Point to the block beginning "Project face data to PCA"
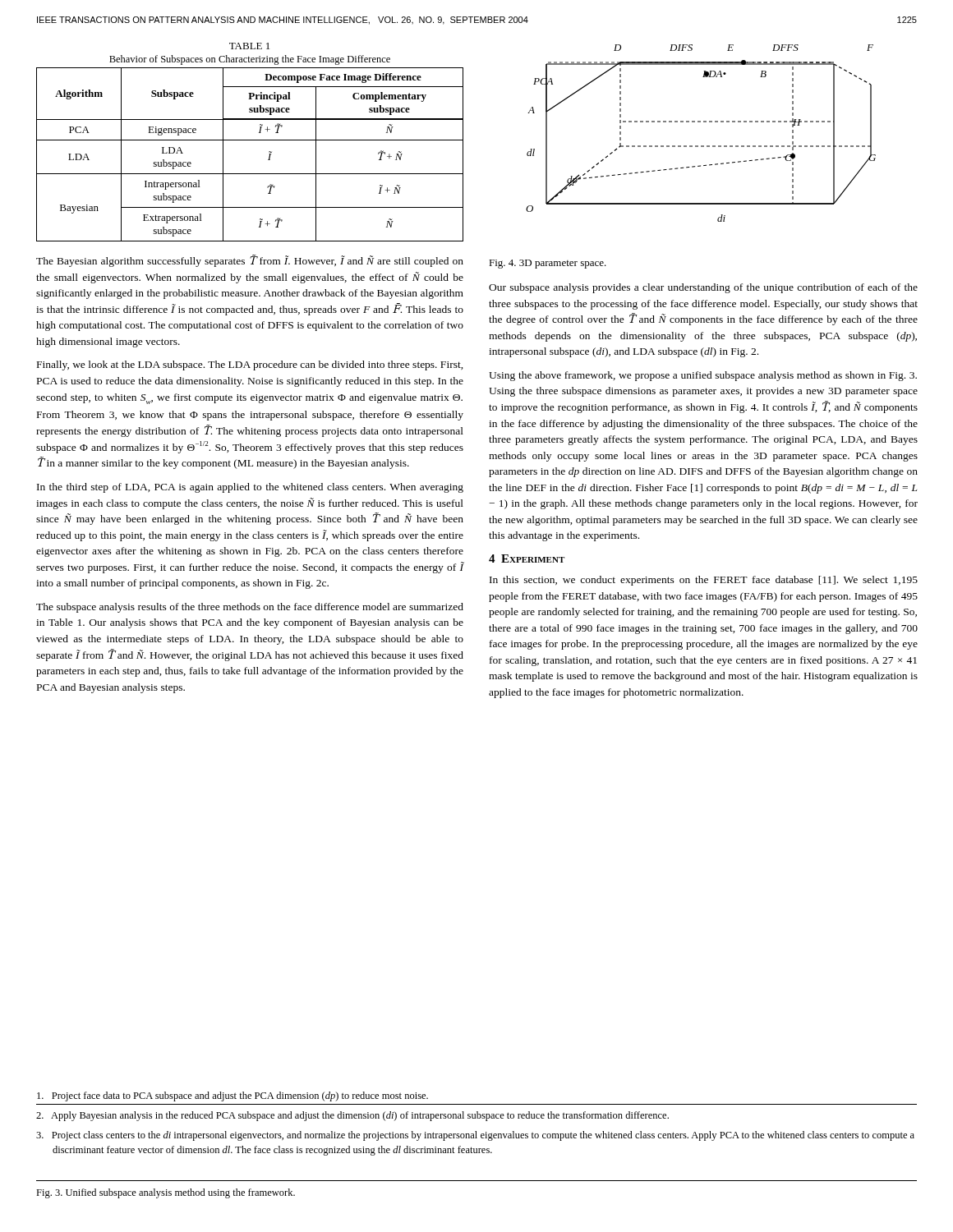This screenshot has height=1232, width=953. [232, 1096]
